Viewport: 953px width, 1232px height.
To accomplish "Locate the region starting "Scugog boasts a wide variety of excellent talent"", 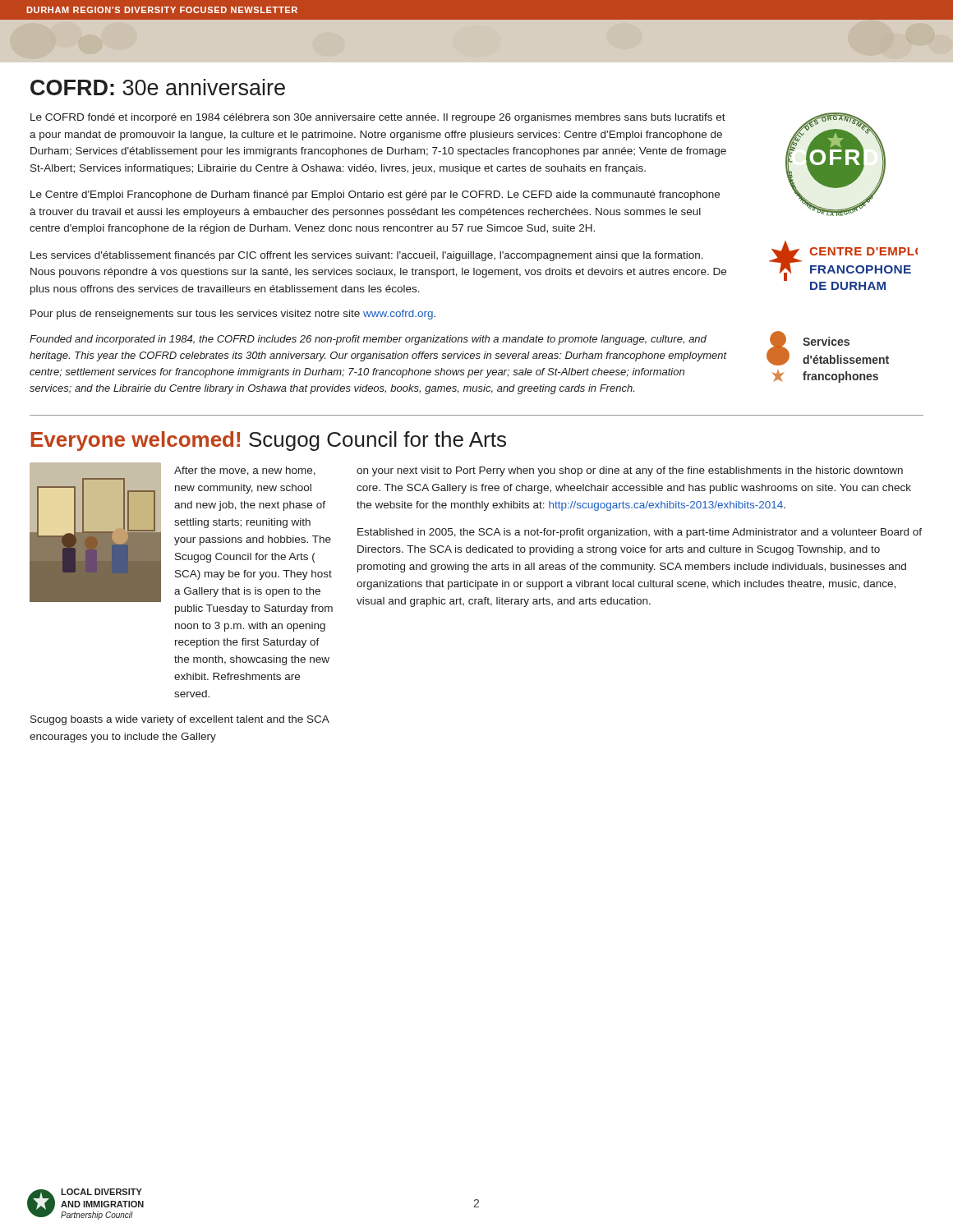I will pyautogui.click(x=179, y=728).
